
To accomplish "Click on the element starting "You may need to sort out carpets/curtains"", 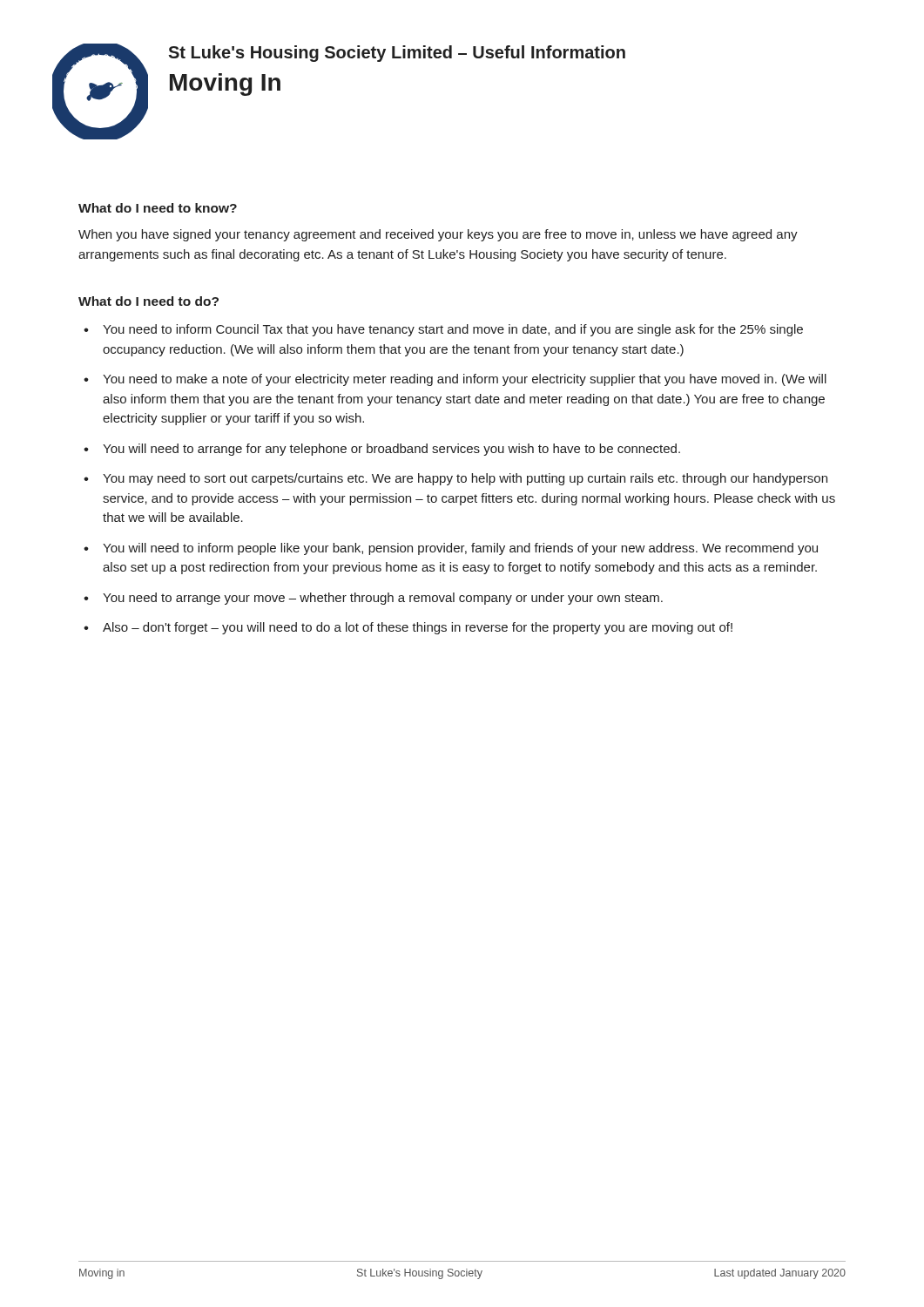I will (462, 498).
